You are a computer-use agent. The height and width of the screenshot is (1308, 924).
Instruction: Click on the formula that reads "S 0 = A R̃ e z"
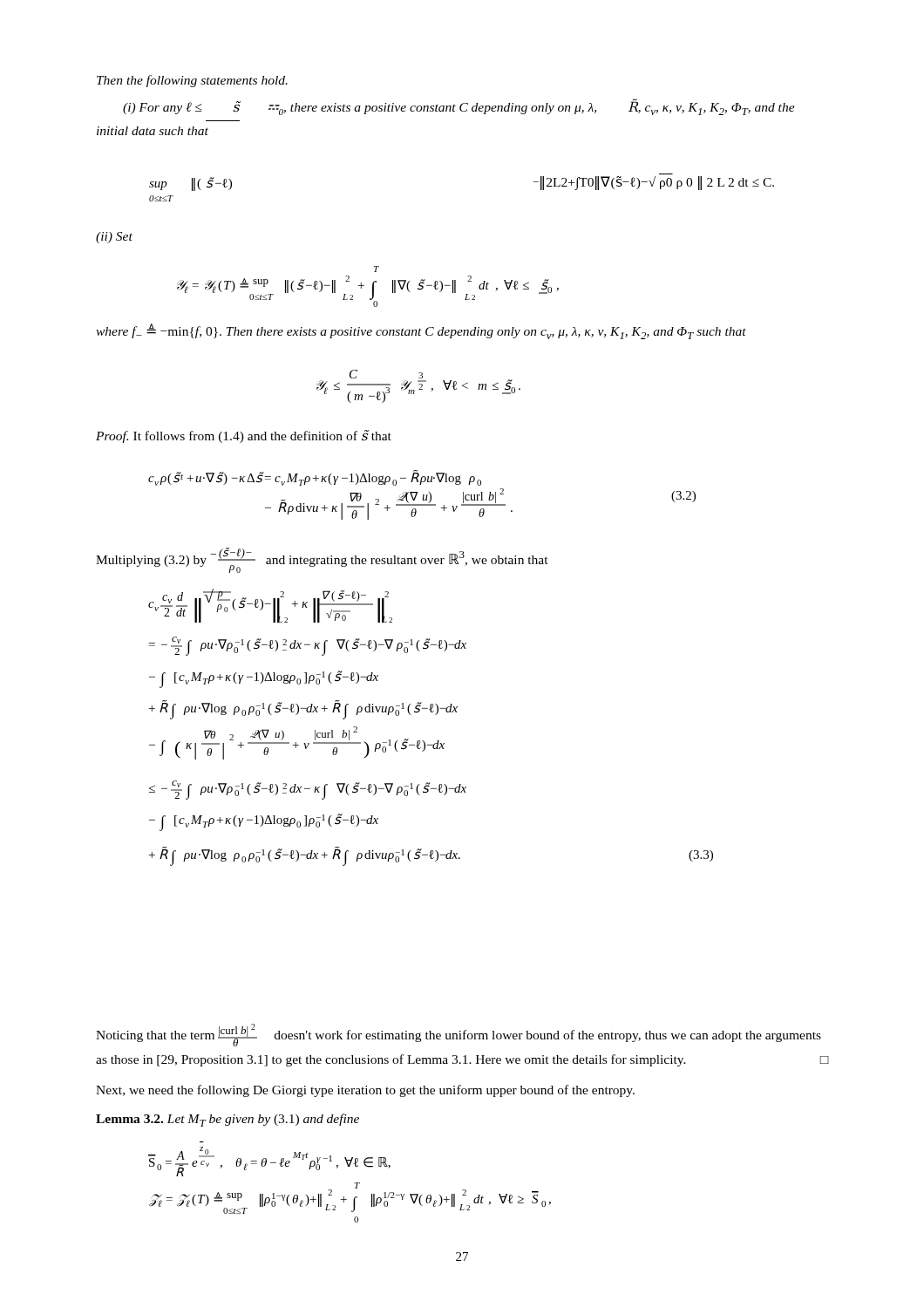(410, 1191)
